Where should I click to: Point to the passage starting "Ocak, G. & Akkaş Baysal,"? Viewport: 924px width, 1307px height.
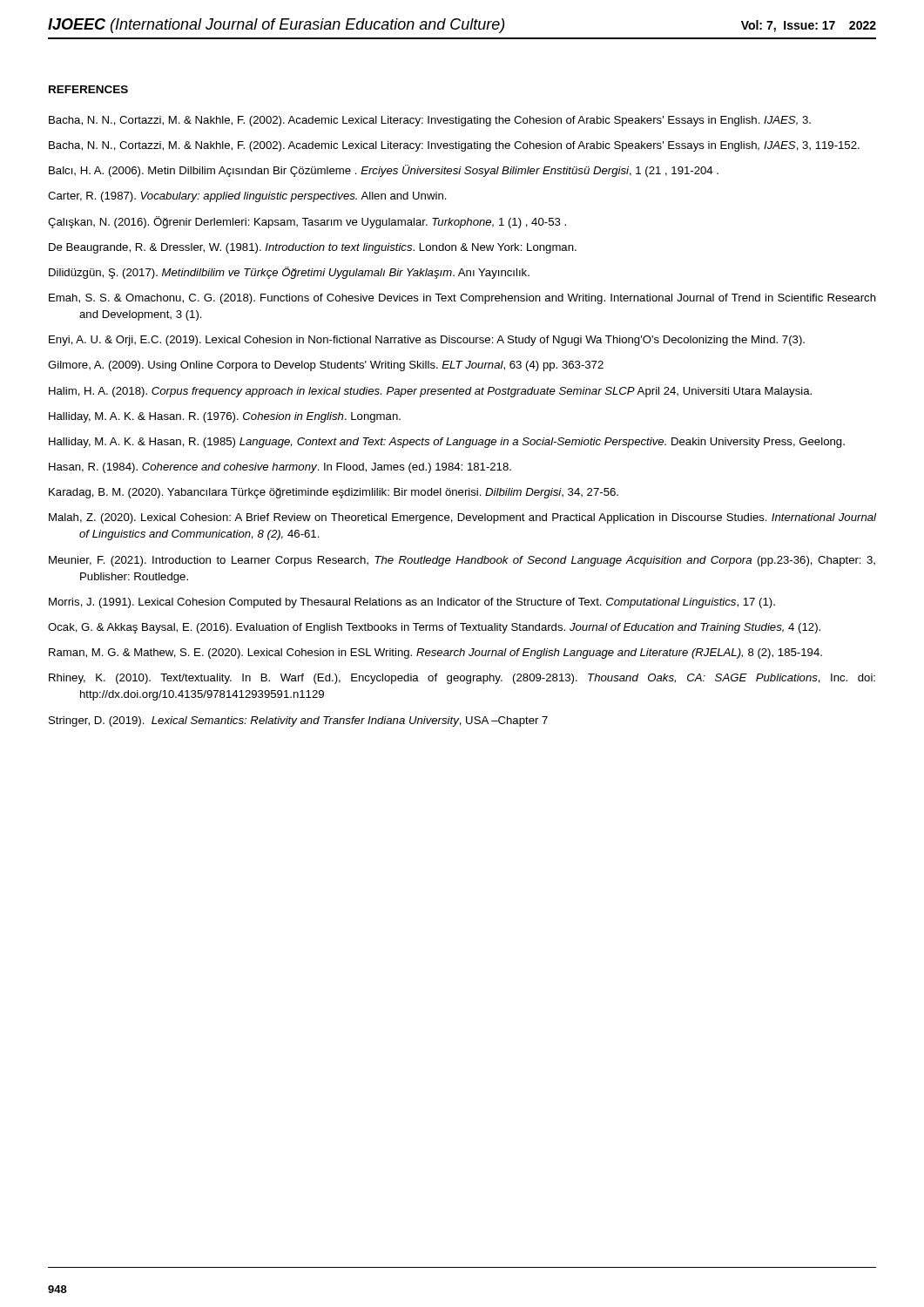pos(435,627)
